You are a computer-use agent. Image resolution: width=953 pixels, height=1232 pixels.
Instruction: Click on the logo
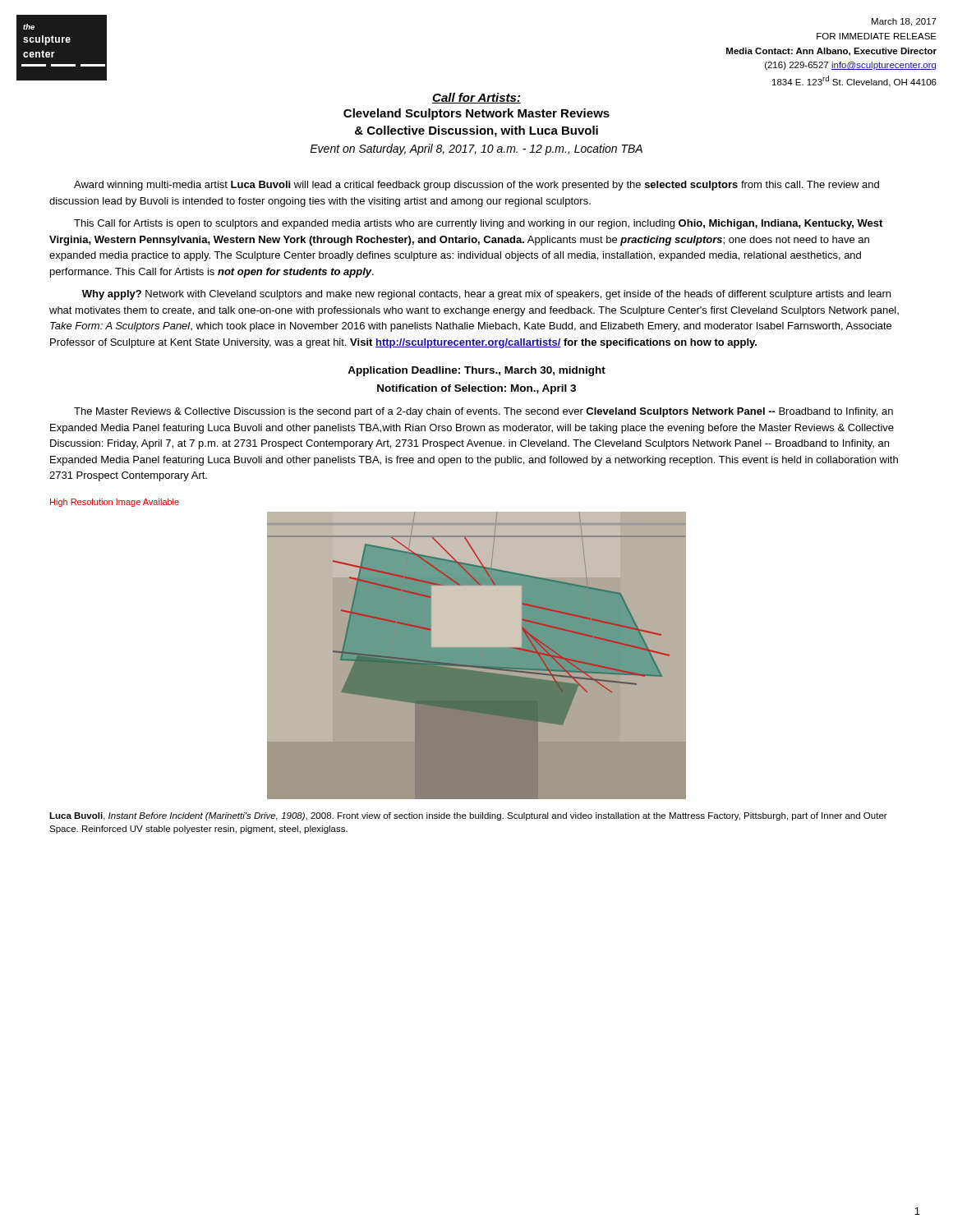tap(62, 49)
